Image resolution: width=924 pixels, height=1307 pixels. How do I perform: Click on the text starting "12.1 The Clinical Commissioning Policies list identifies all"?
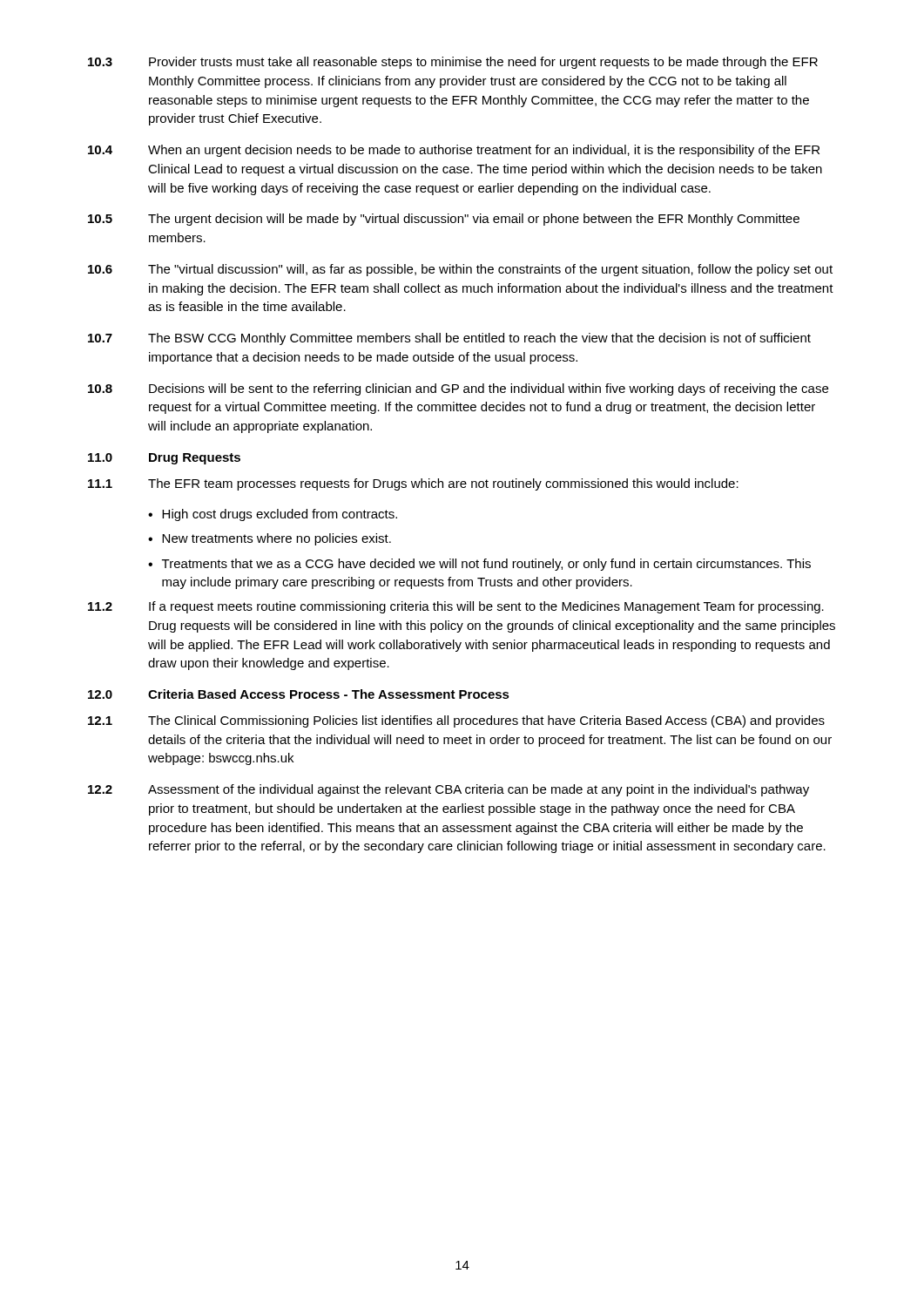pyautogui.click(x=462, y=739)
